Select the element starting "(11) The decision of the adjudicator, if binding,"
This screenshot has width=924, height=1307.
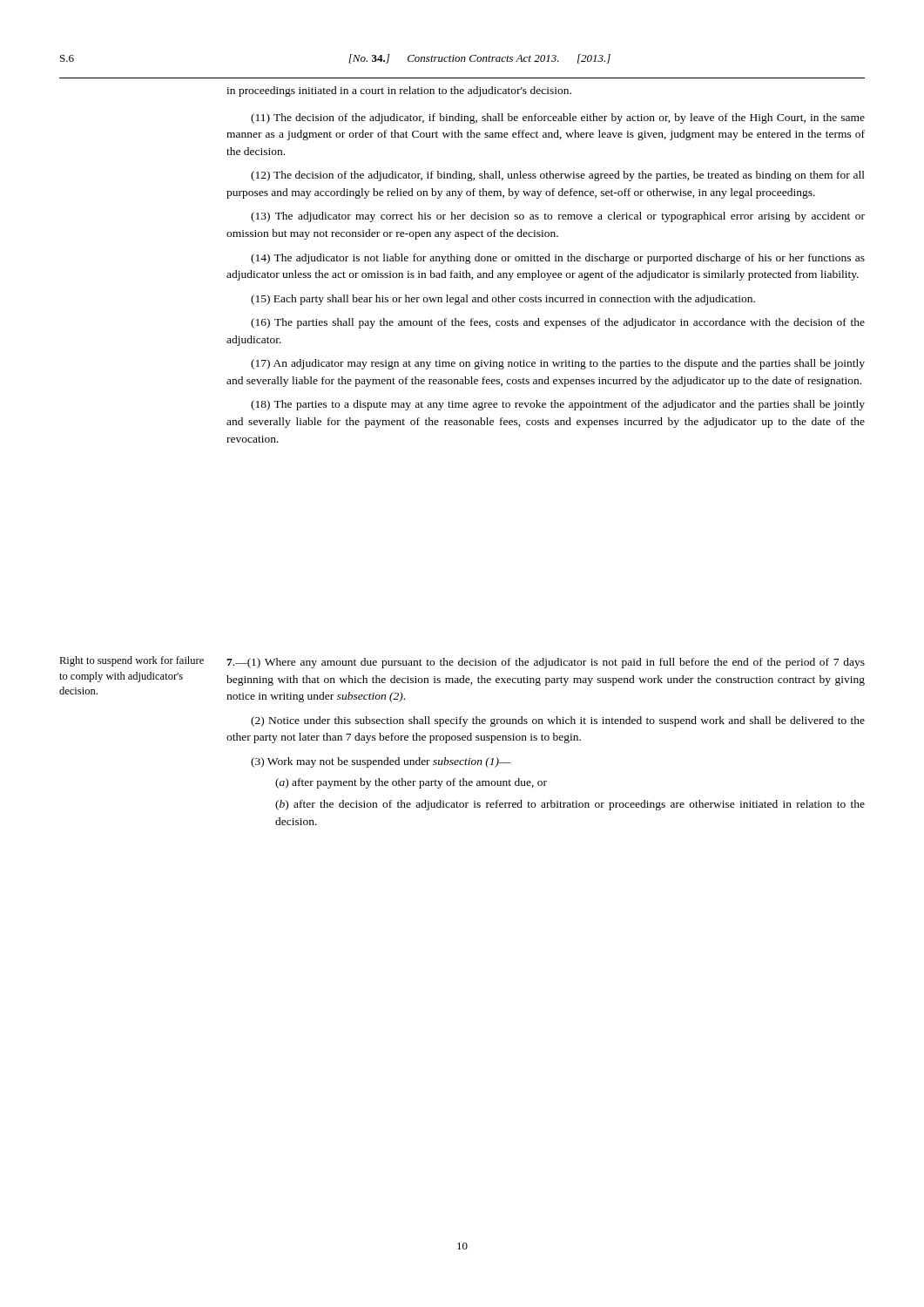546,134
